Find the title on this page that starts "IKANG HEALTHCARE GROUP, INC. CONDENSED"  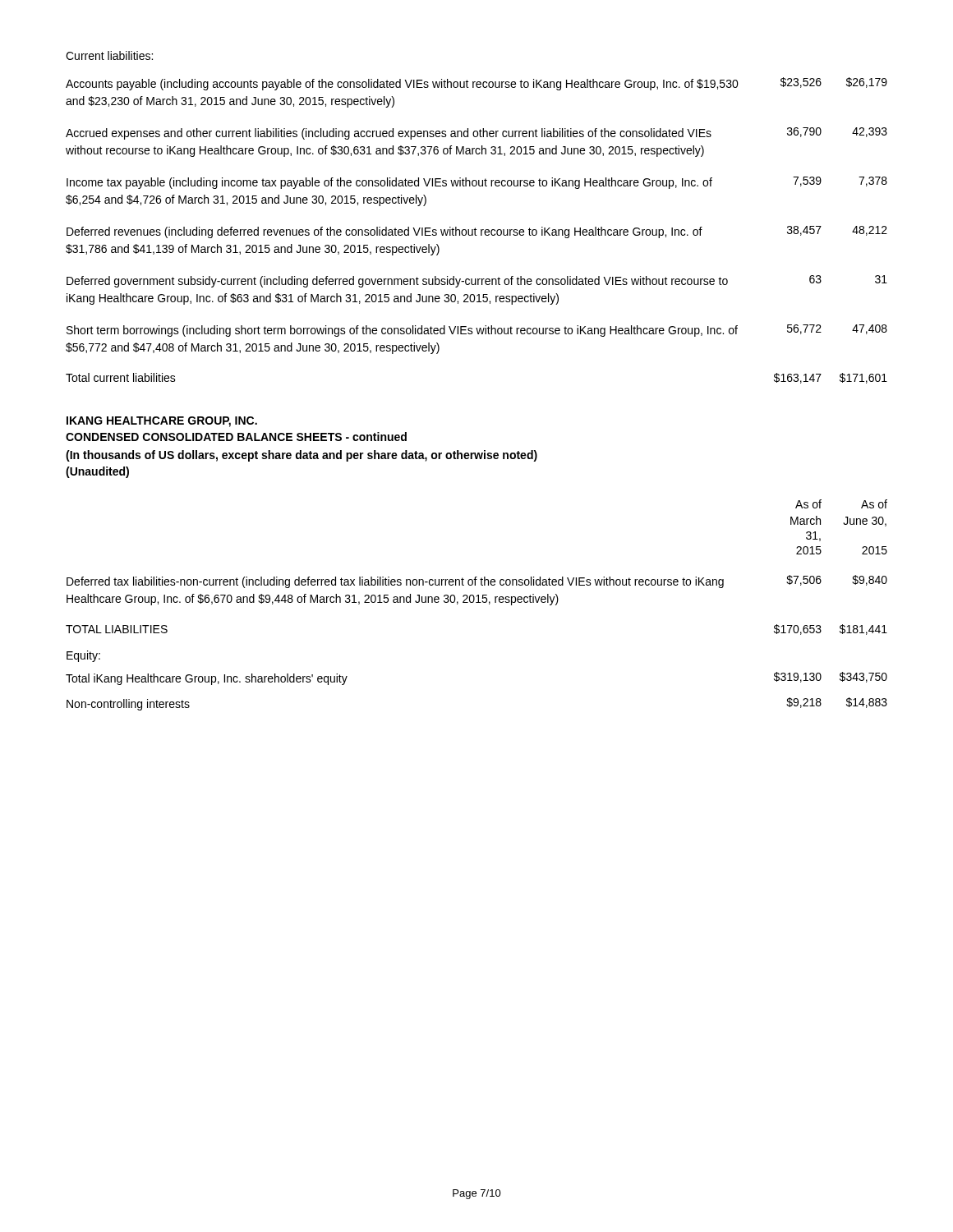coord(476,446)
